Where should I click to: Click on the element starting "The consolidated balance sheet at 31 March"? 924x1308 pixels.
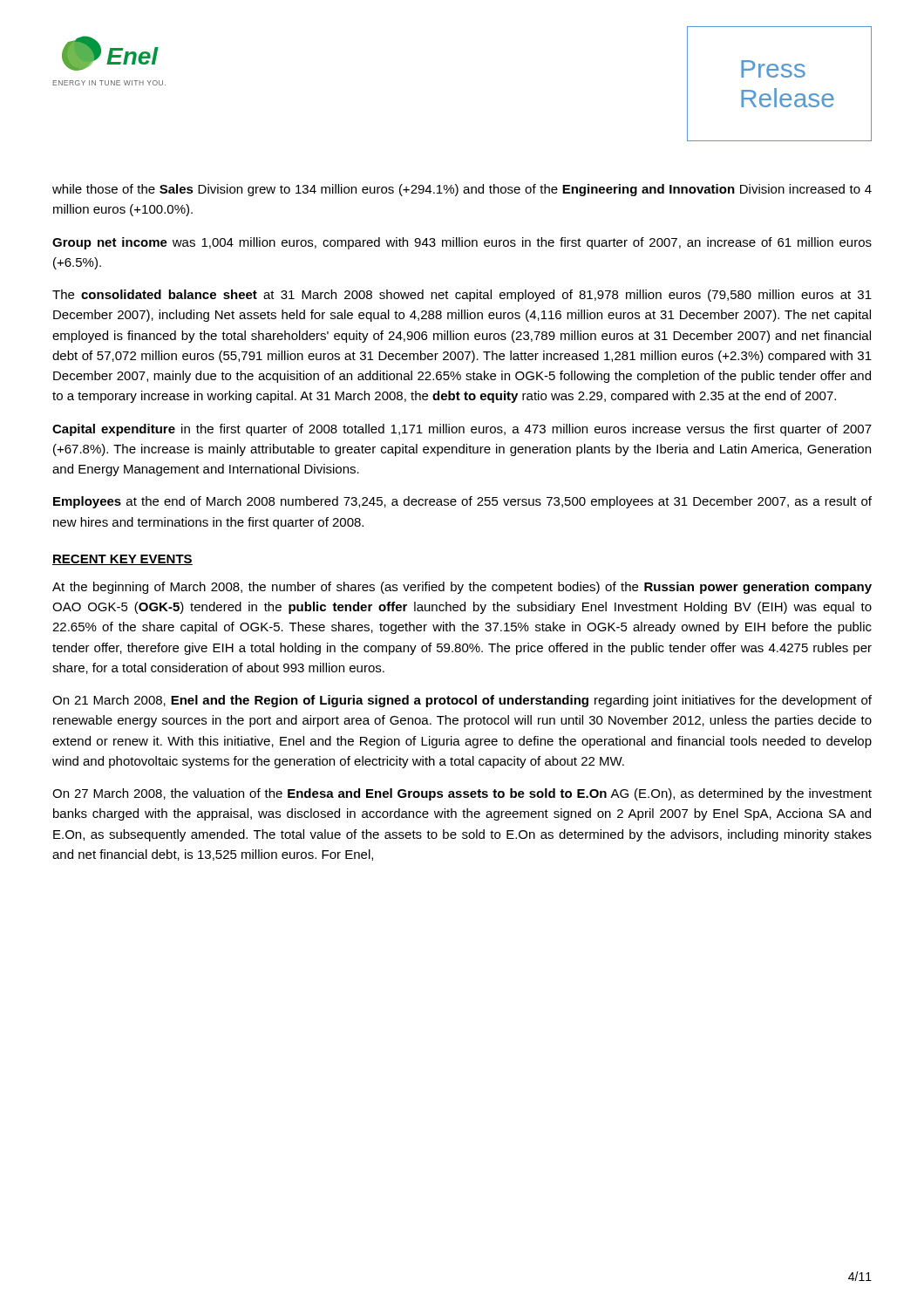462,345
